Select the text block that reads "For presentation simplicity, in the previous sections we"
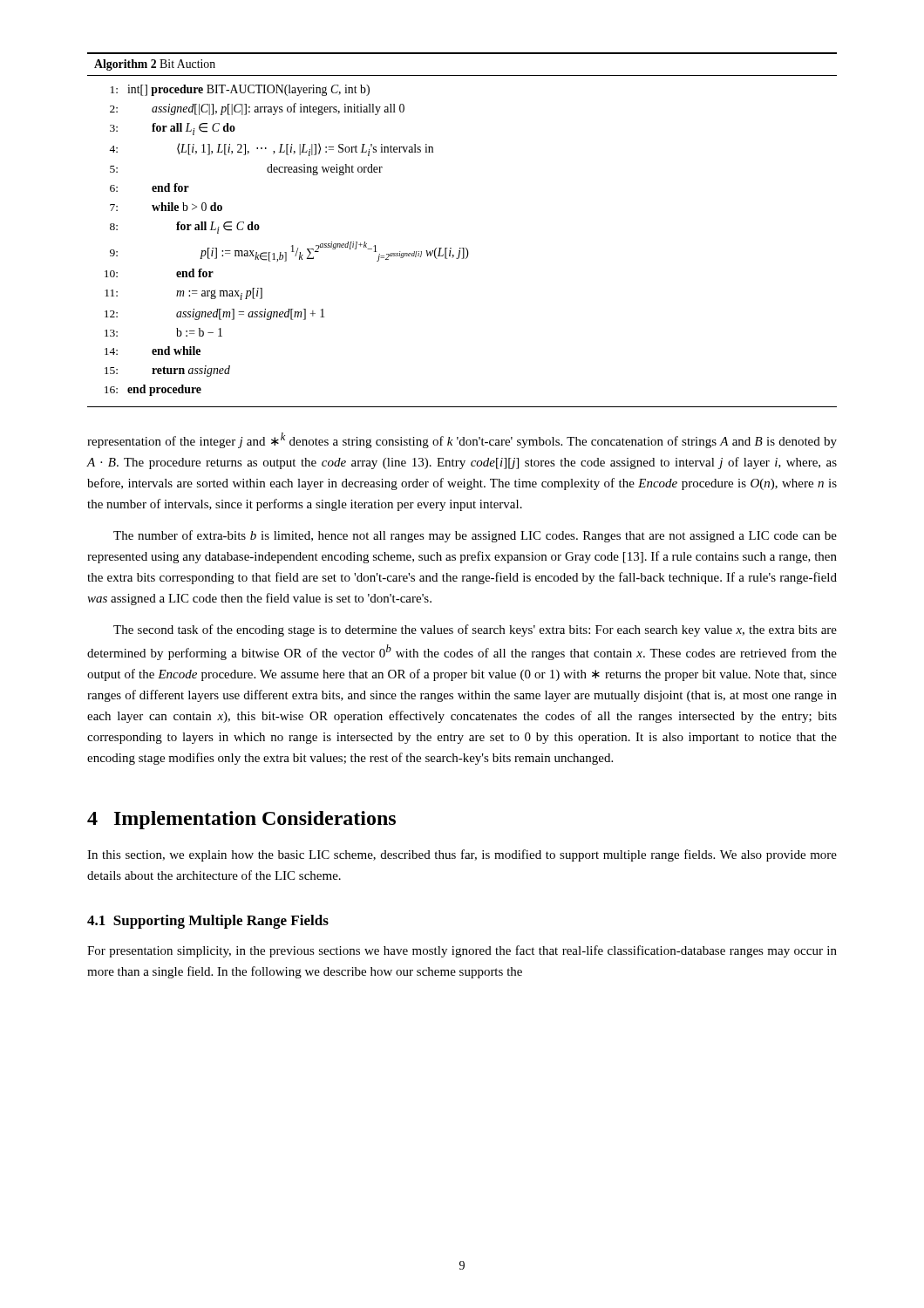Screen dimensions: 1308x924 pyautogui.click(x=462, y=961)
